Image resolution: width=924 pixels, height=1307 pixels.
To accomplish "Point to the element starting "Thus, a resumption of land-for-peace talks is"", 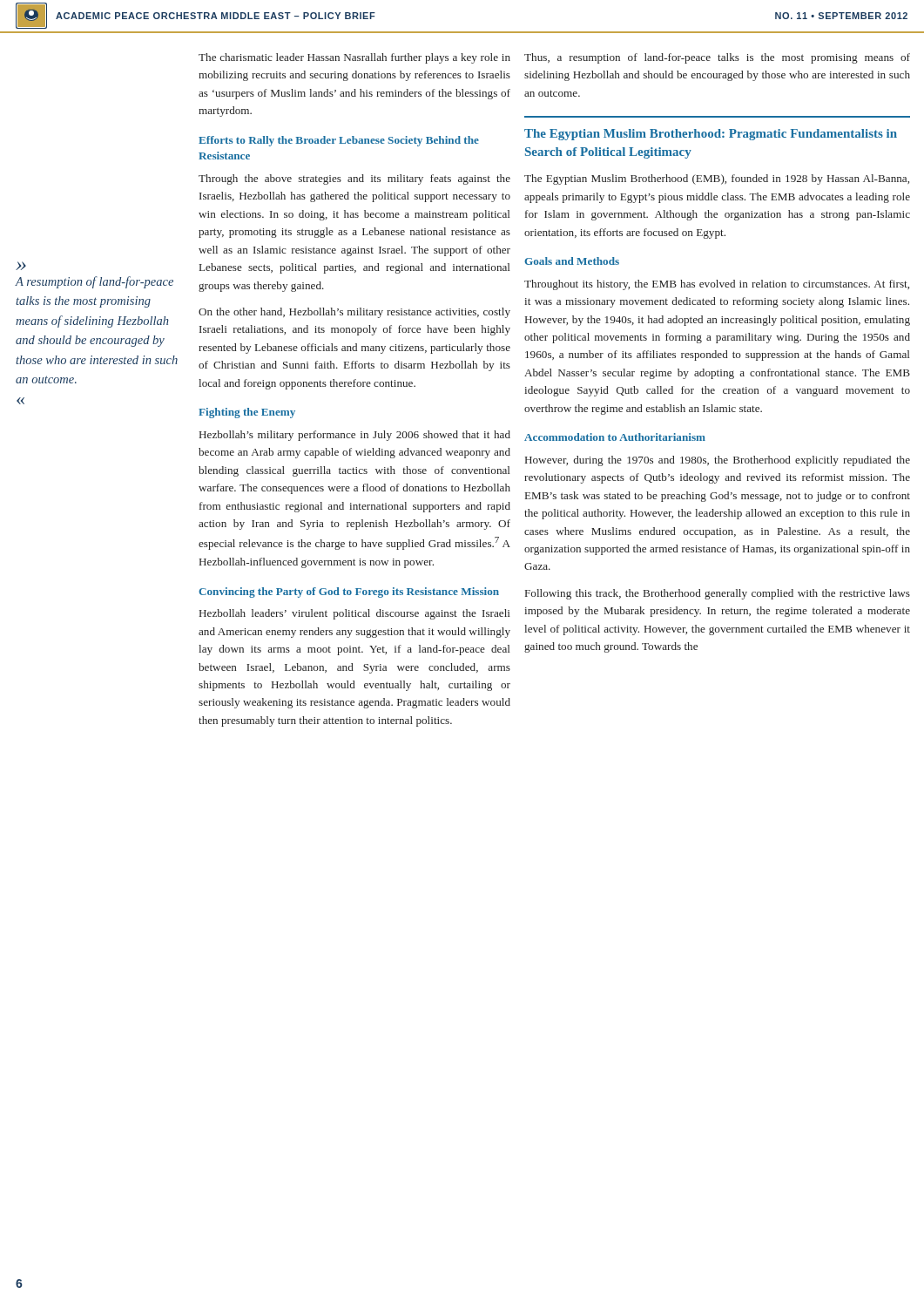I will pos(717,75).
